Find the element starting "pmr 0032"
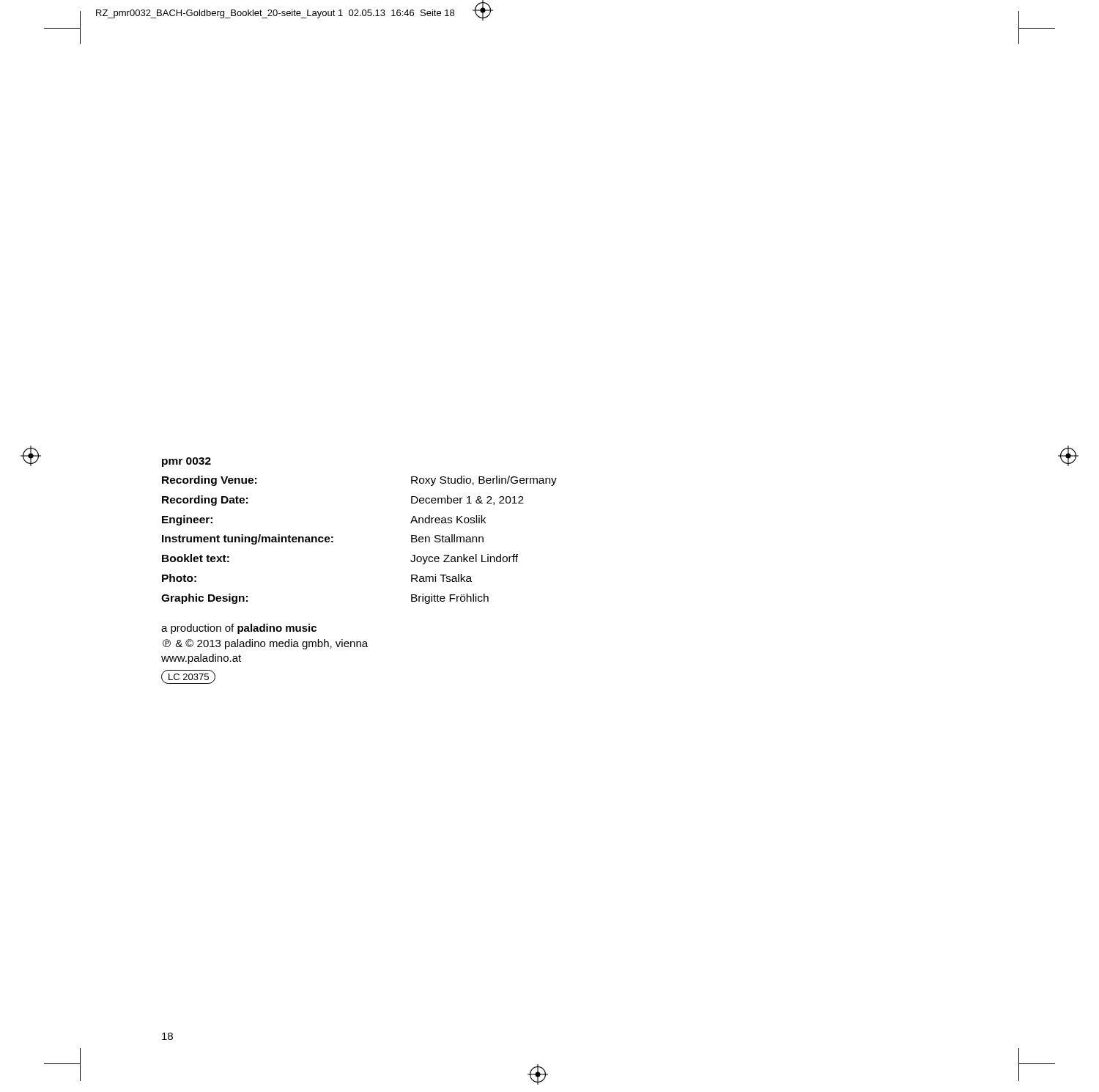This screenshot has height=1092, width=1099. (x=186, y=461)
